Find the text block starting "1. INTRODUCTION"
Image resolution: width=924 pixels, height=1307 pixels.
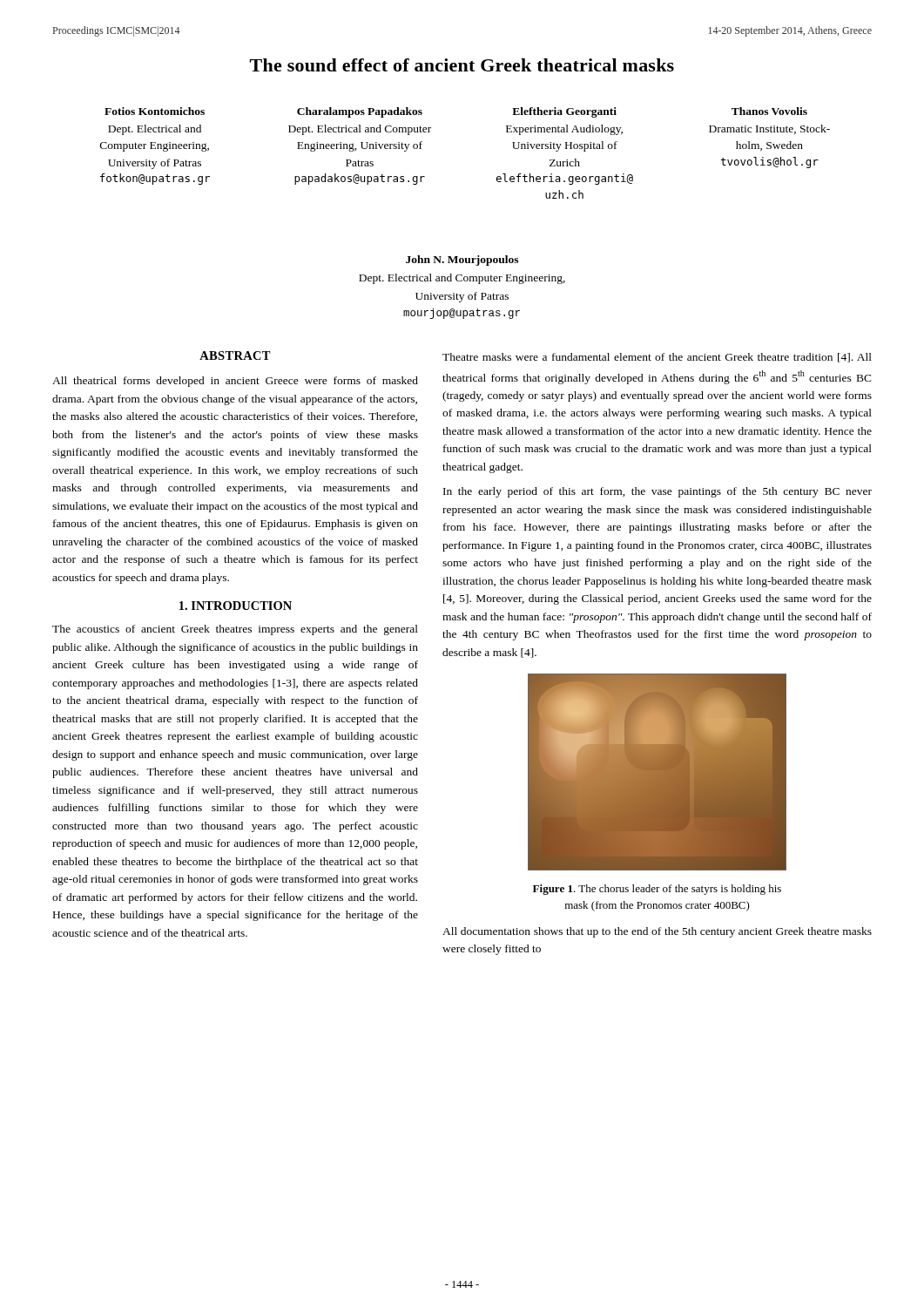[235, 606]
